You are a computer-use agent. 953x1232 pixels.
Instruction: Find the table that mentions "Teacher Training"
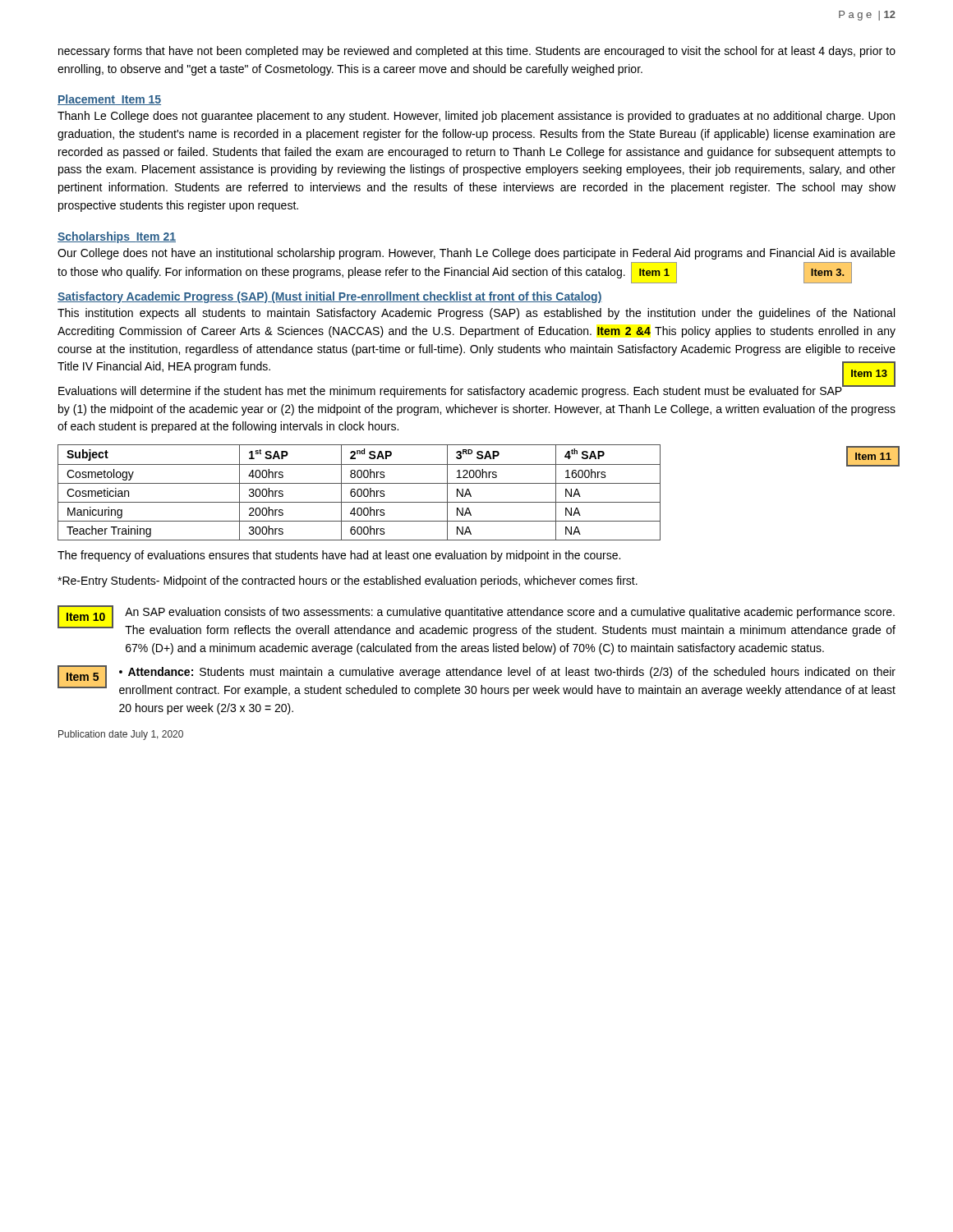[x=476, y=492]
